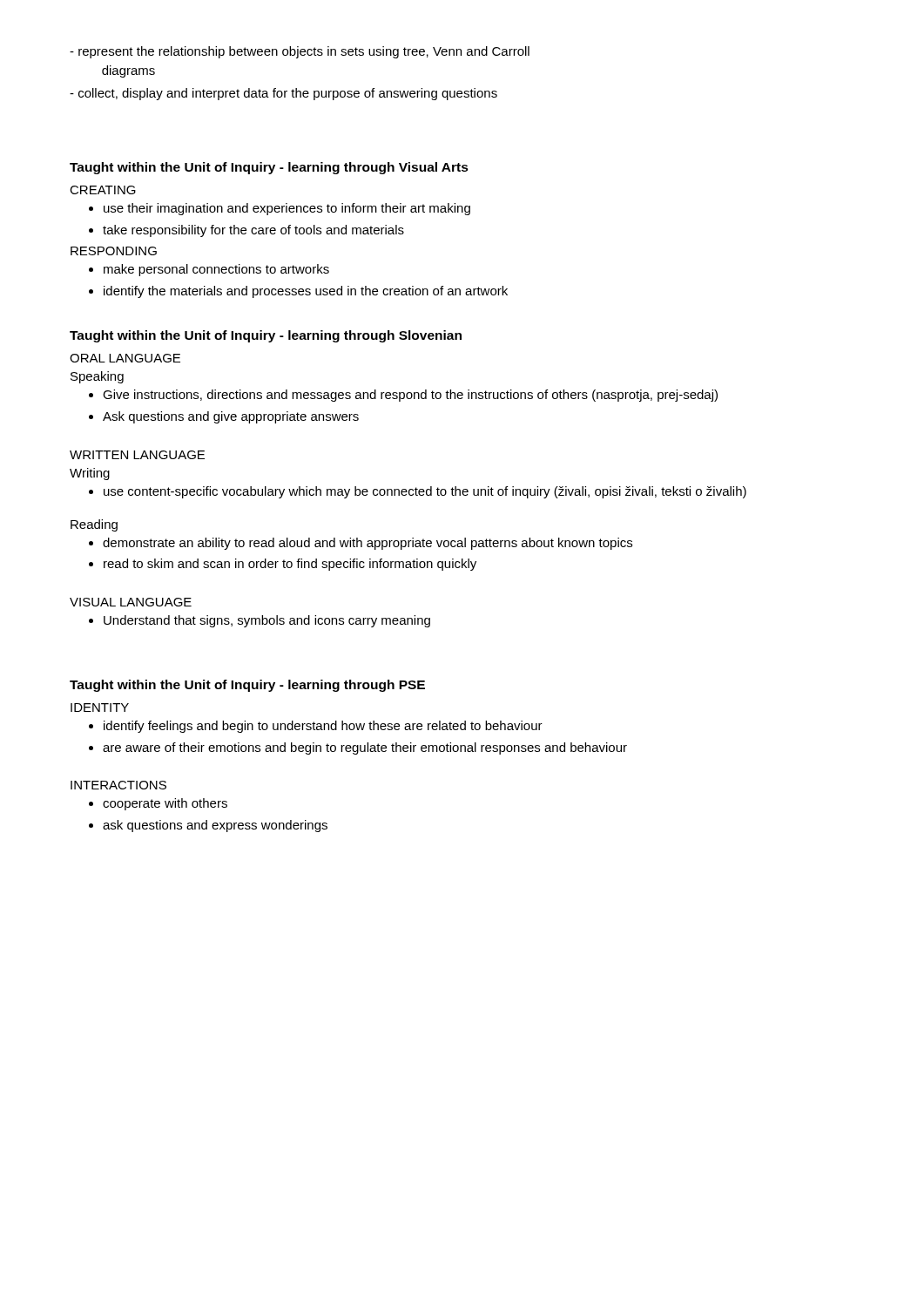This screenshot has width=924, height=1307.
Task: Click on the text starting "use content-specific vocabulary which may"
Action: (462, 491)
